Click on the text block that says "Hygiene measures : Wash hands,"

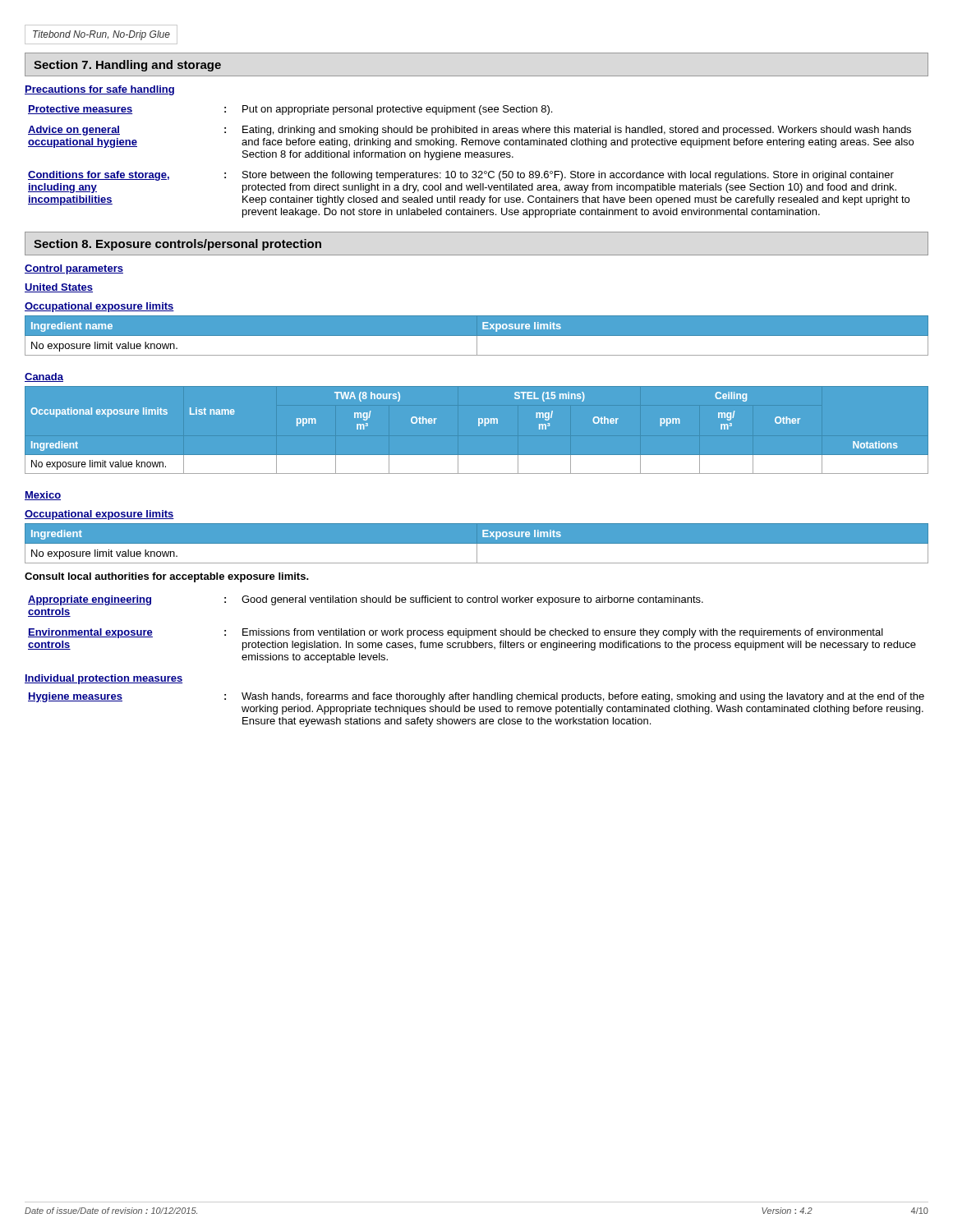pyautogui.click(x=476, y=708)
